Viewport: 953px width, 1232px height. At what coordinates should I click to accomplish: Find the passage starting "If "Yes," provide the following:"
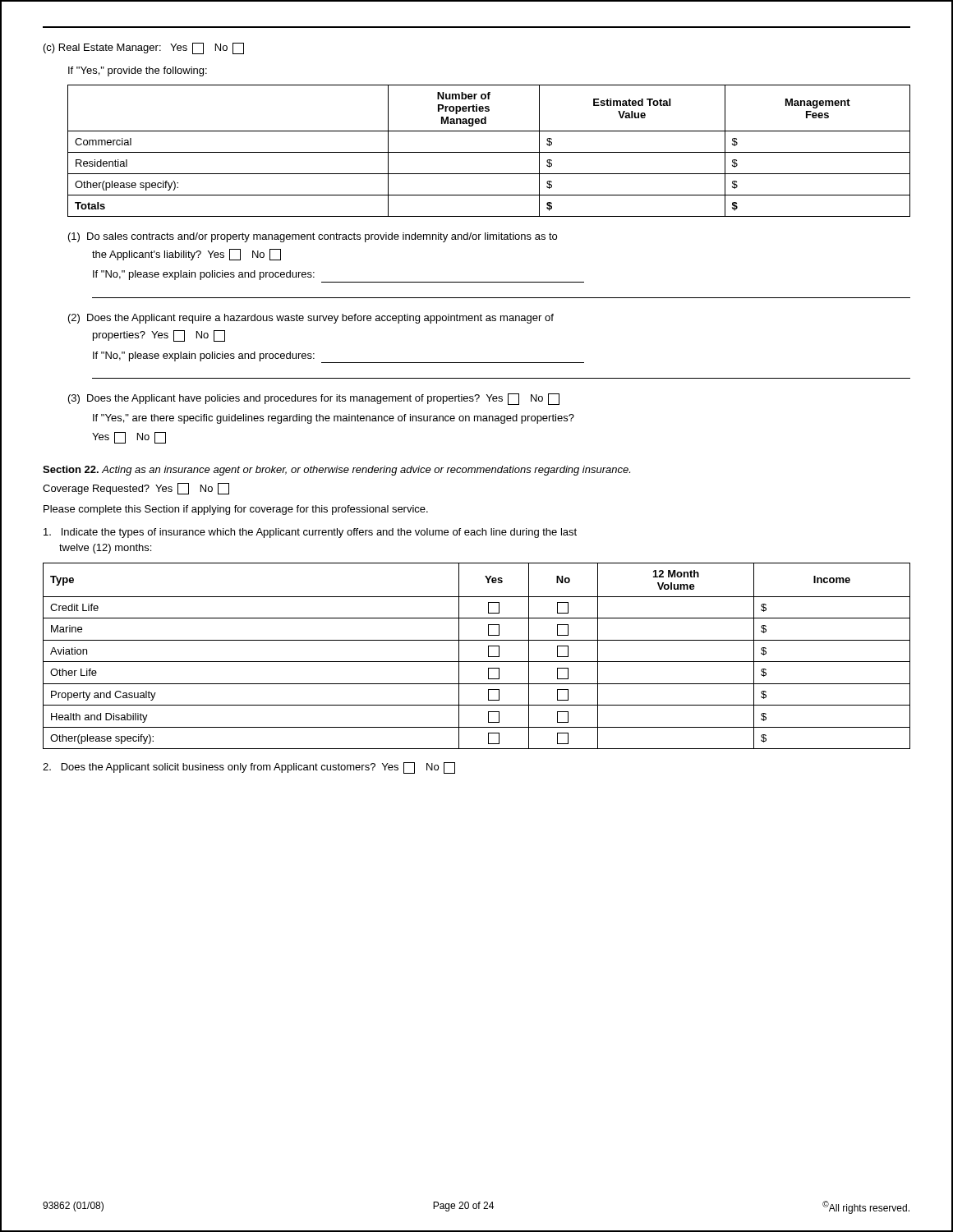pyautogui.click(x=137, y=70)
